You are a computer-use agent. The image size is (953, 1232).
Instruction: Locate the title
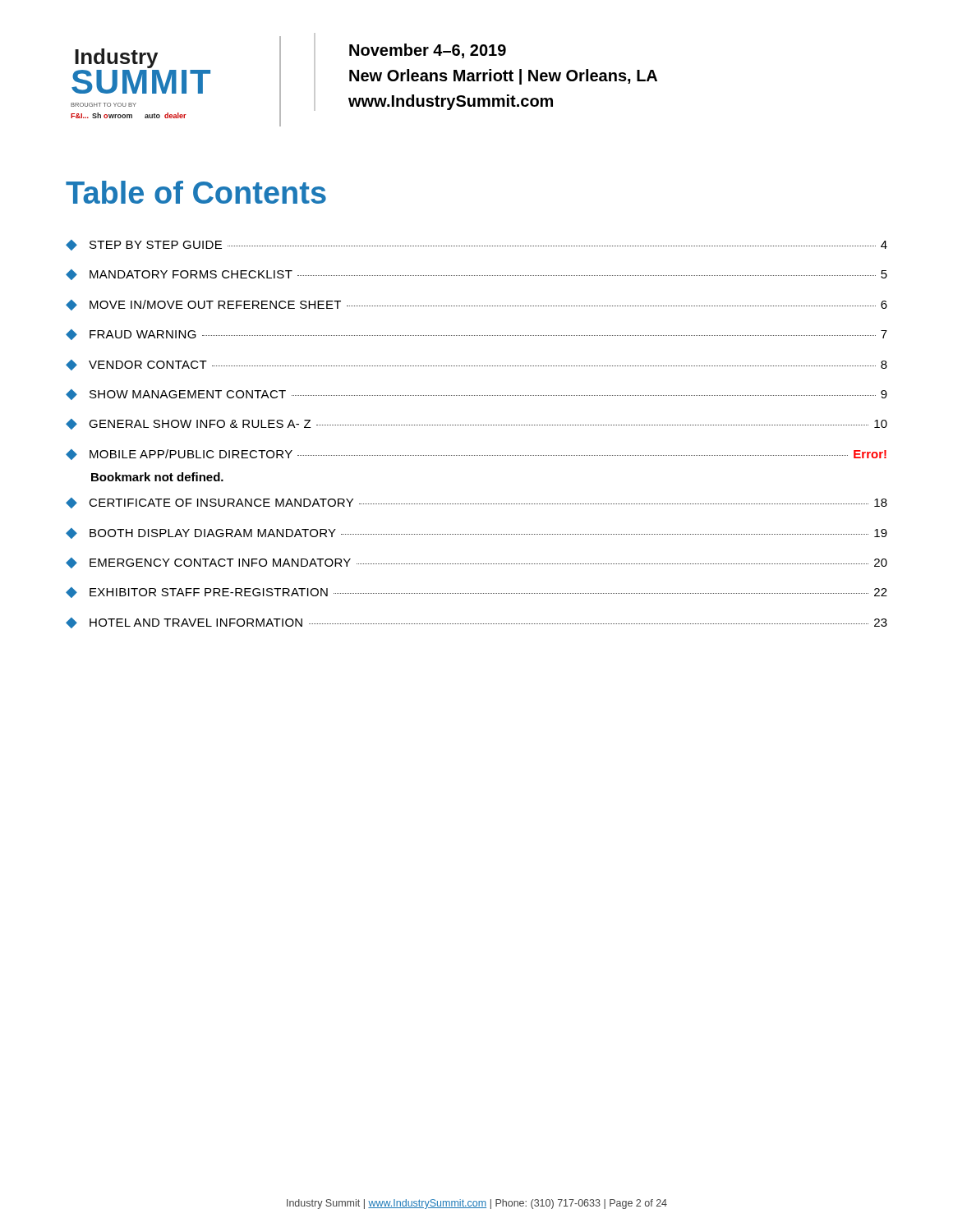coord(196,193)
